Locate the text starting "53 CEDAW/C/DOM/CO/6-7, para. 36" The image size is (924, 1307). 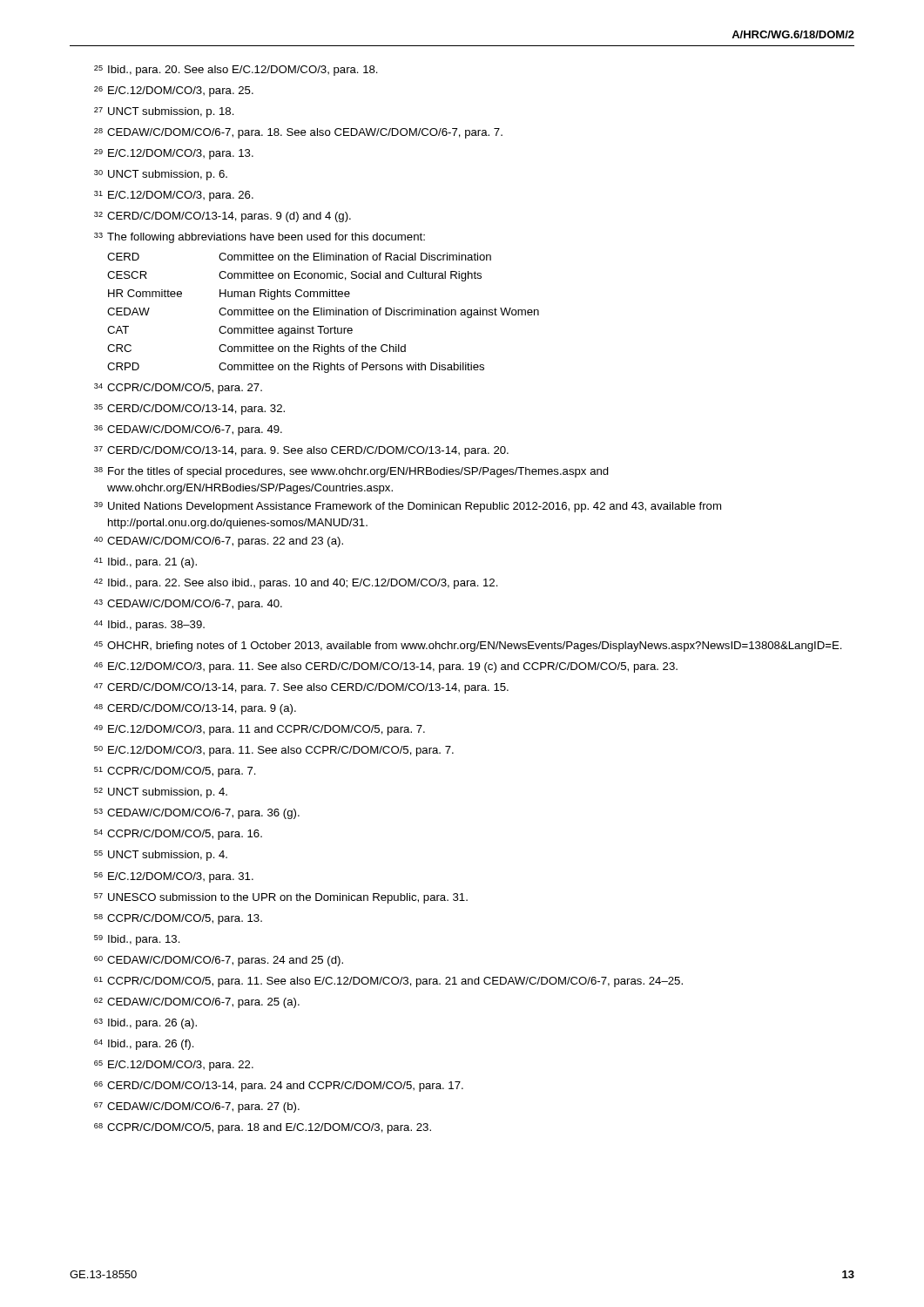pyautogui.click(x=197, y=814)
